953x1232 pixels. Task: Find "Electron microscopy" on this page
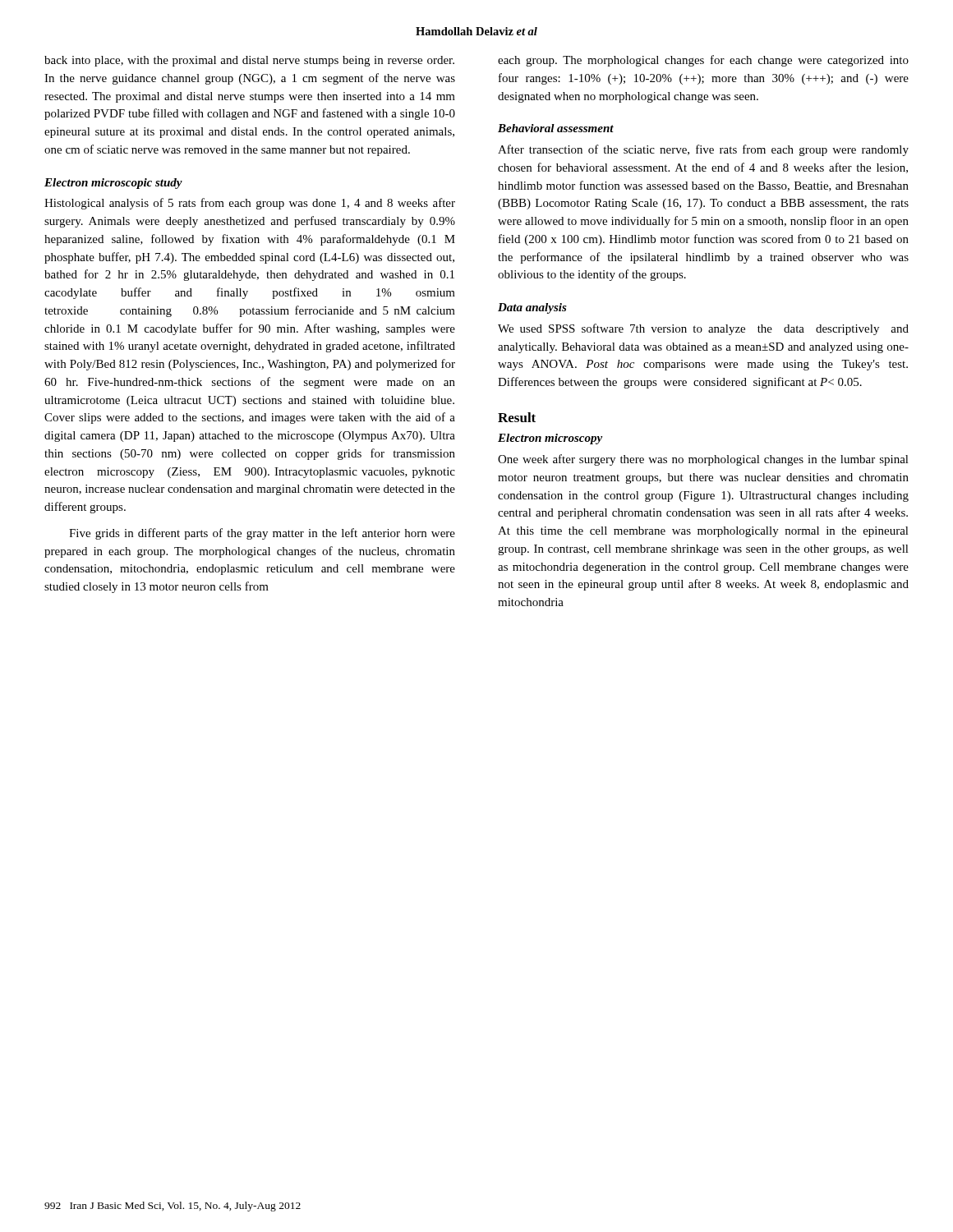(x=550, y=438)
